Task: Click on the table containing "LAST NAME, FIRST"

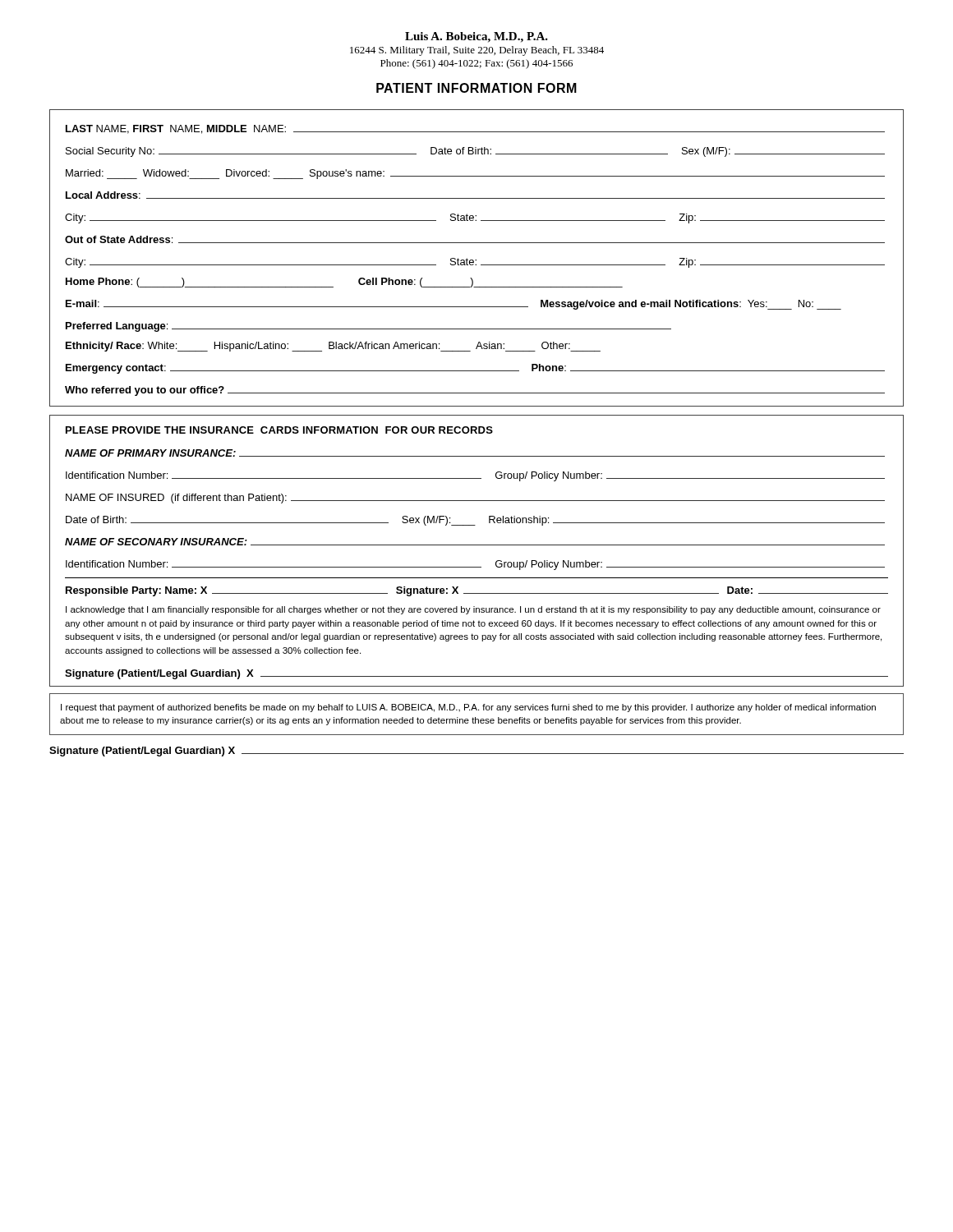Action: coord(476,258)
